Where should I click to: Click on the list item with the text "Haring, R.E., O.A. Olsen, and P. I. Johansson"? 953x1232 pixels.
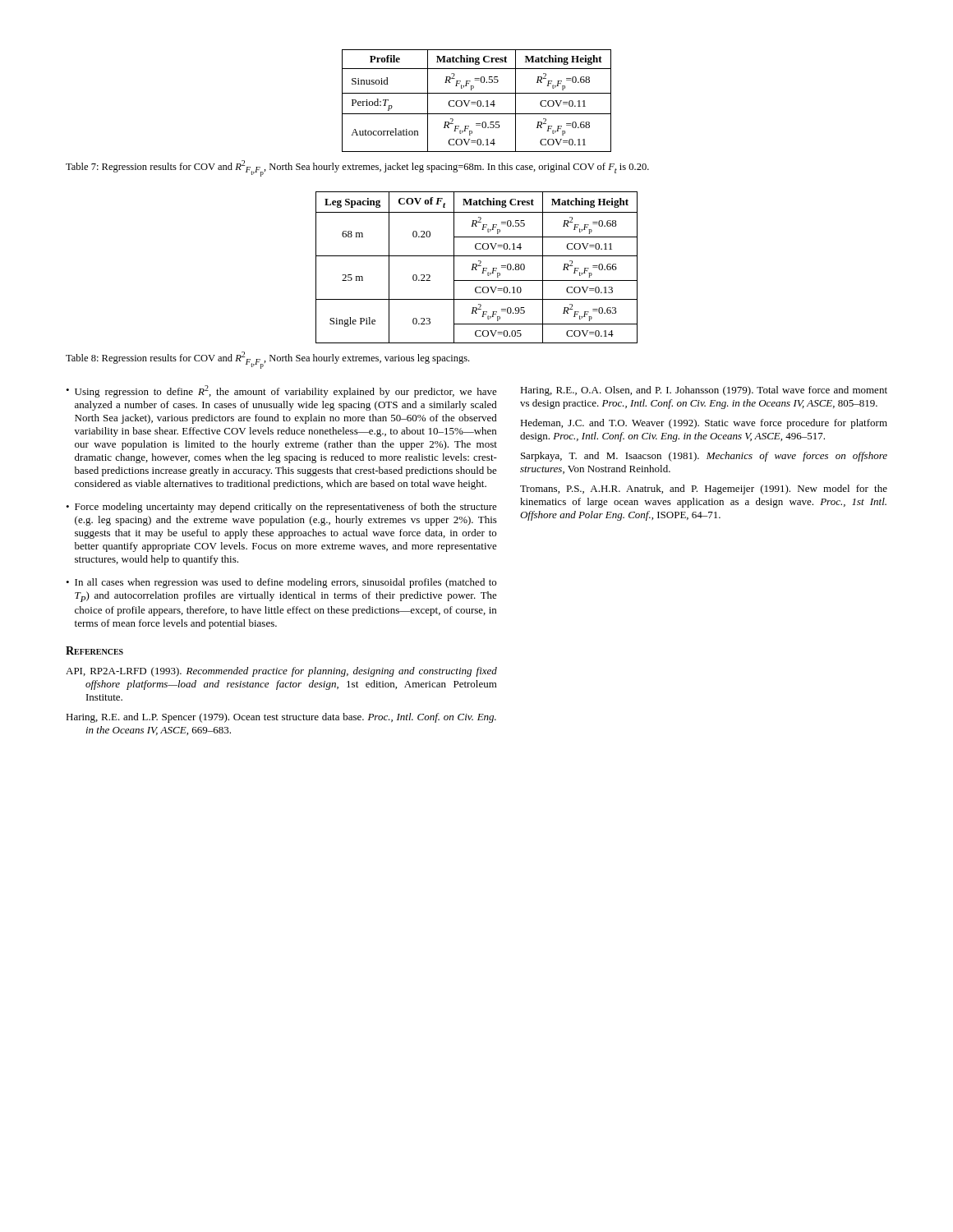704,396
